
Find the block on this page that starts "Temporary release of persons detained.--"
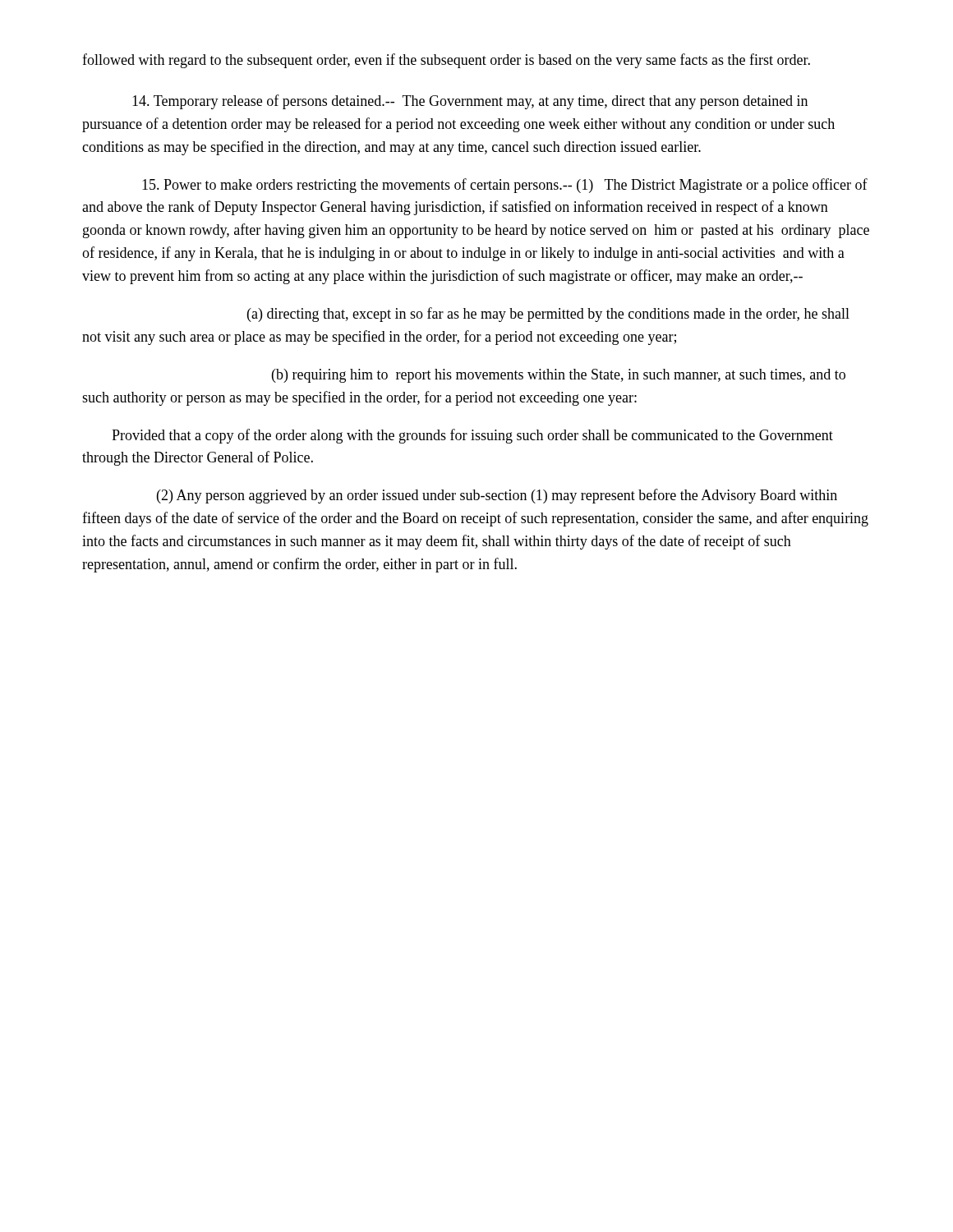[x=458, y=124]
